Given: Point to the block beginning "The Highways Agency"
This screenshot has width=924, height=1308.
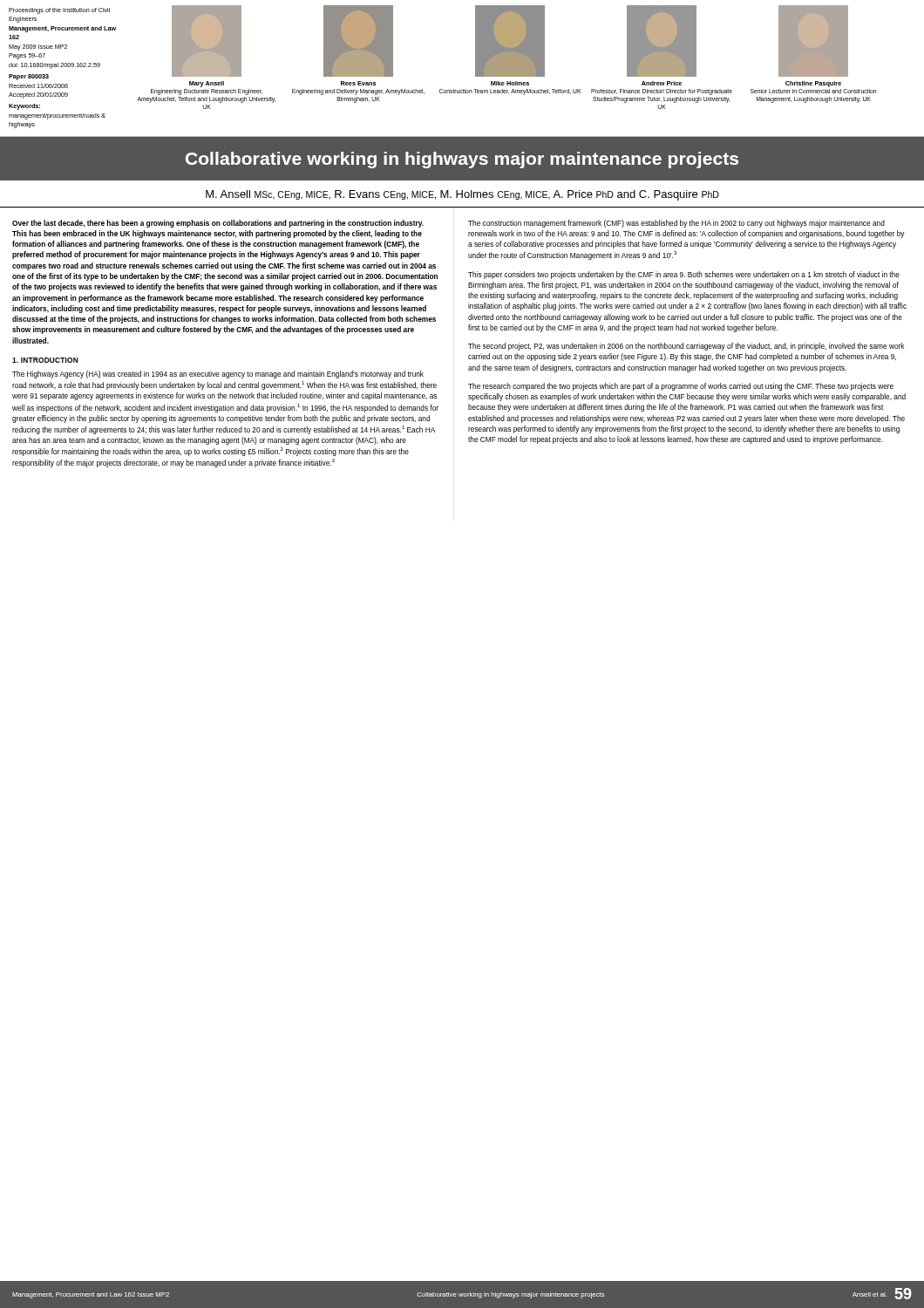Looking at the screenshot, I should (225, 419).
